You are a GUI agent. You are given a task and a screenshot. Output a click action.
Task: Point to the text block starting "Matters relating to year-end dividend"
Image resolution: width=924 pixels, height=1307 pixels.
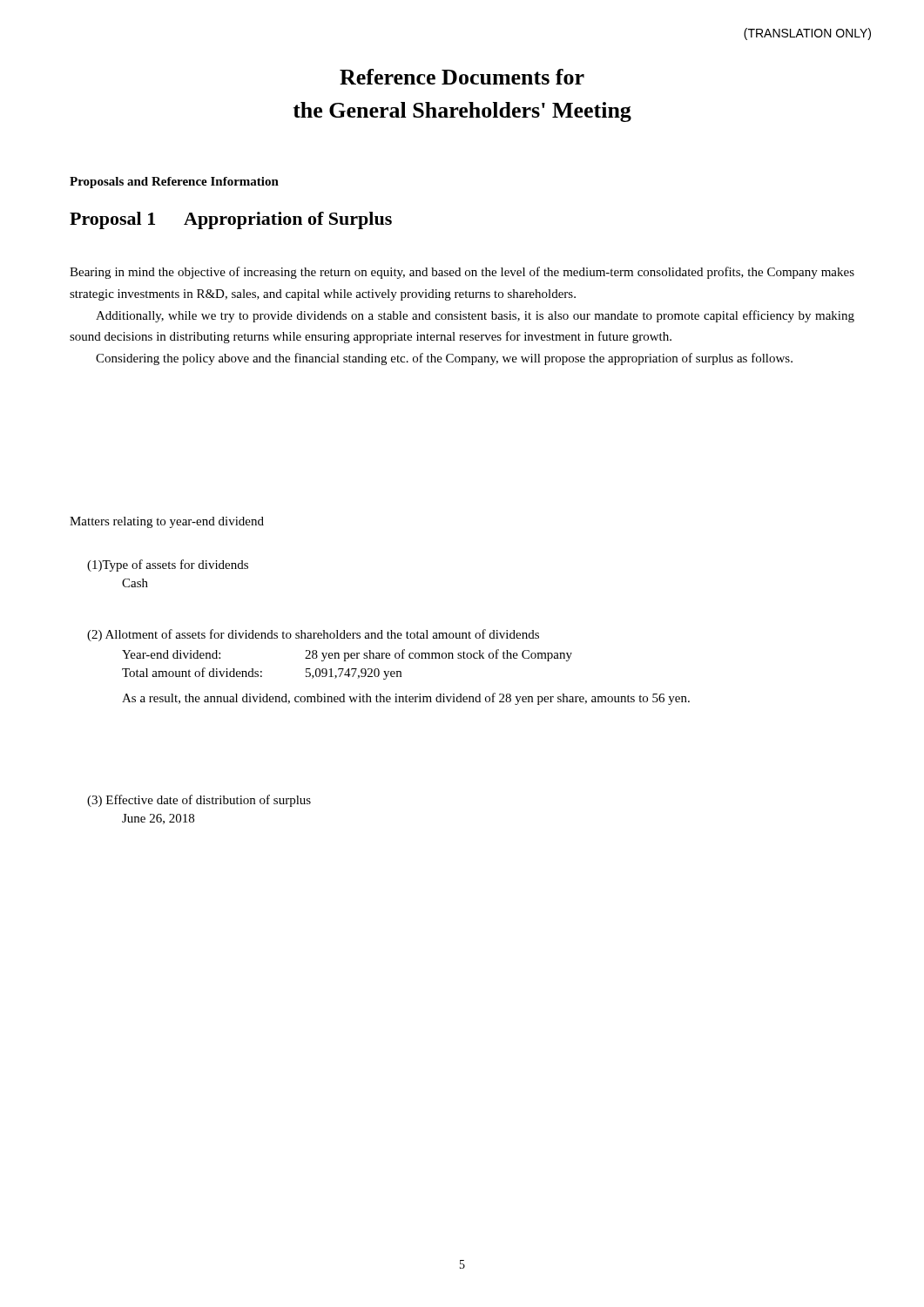click(167, 522)
